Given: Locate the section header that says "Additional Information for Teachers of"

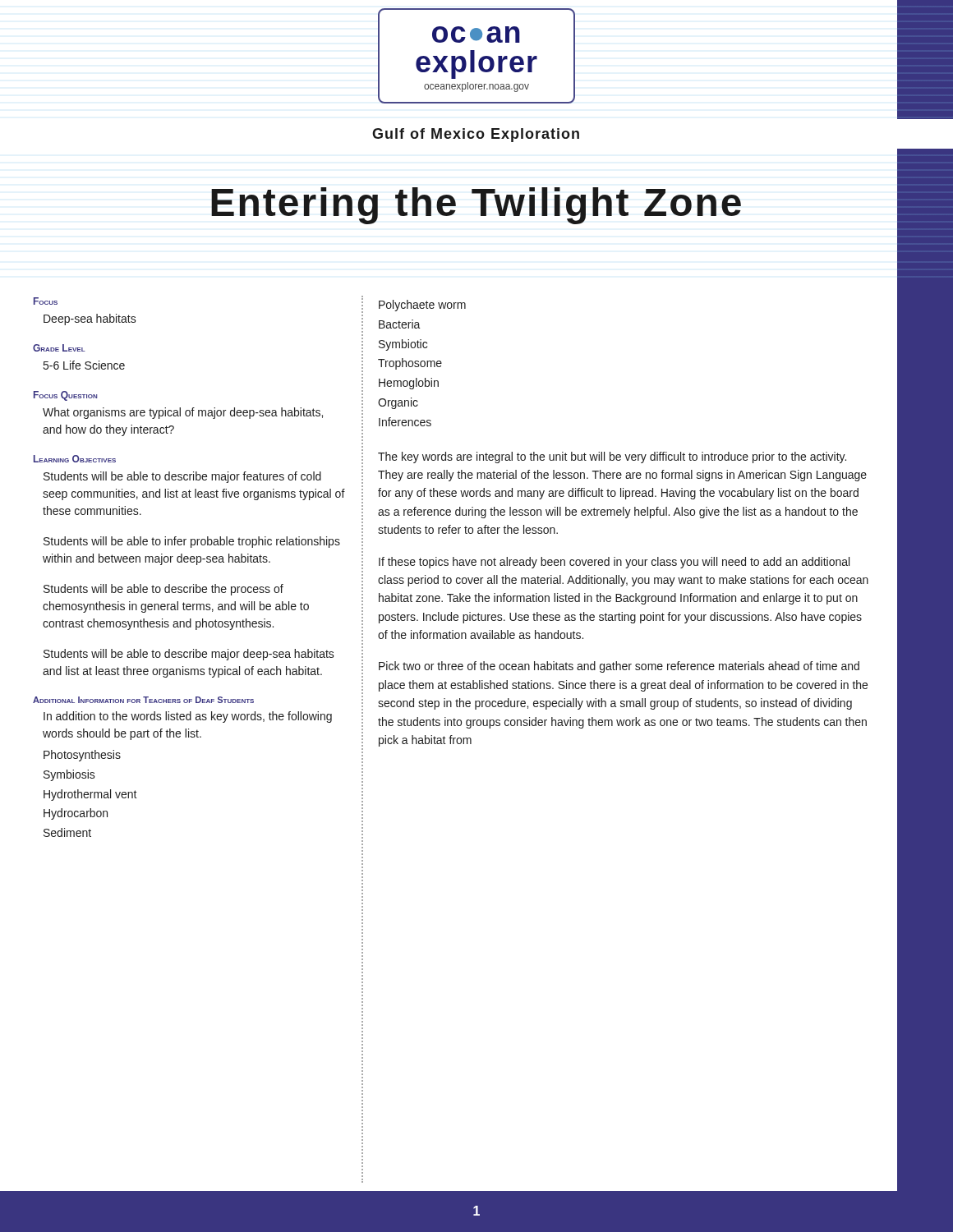Looking at the screenshot, I should (144, 700).
